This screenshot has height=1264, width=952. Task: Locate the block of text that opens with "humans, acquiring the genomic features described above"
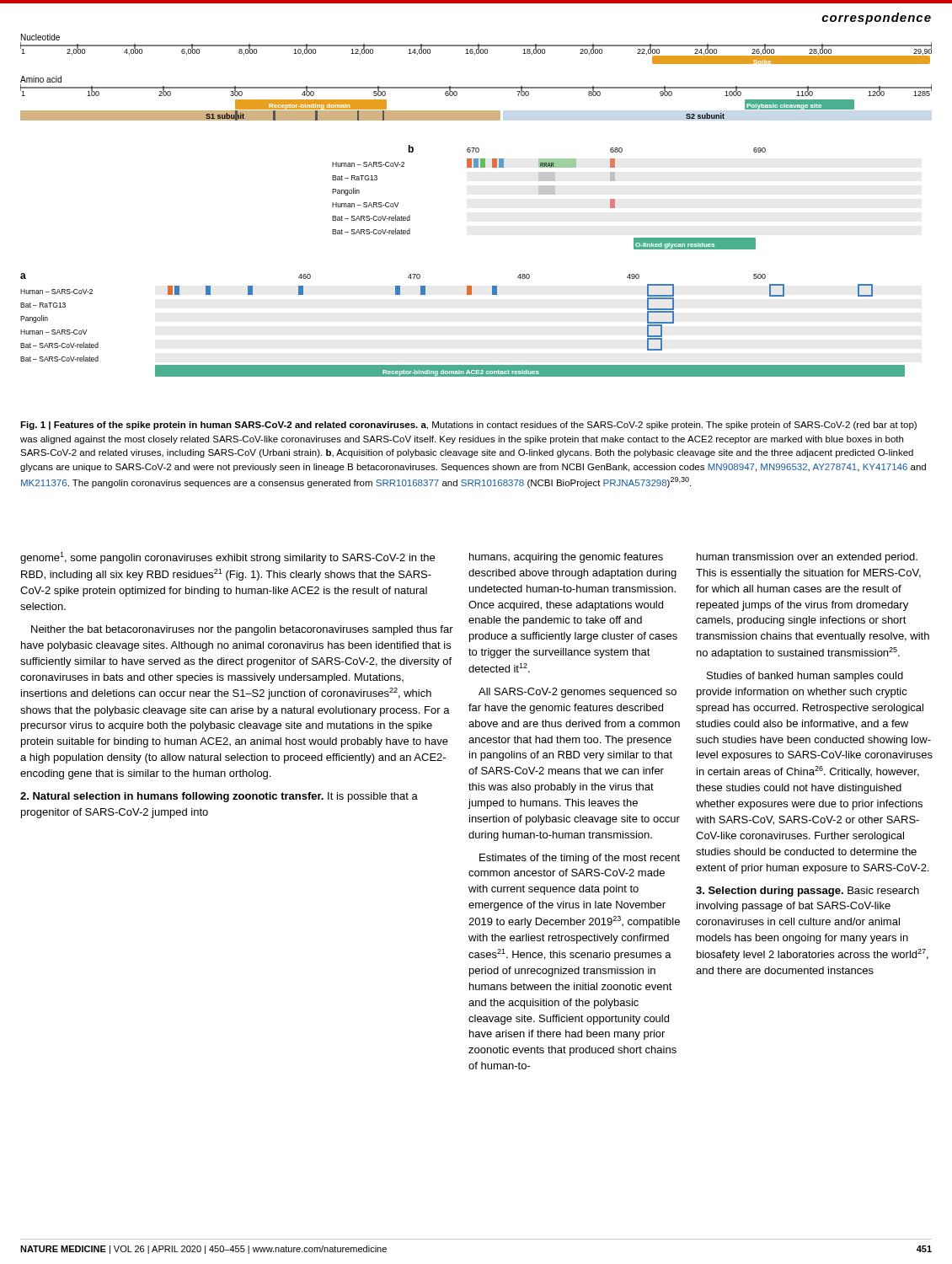[575, 812]
